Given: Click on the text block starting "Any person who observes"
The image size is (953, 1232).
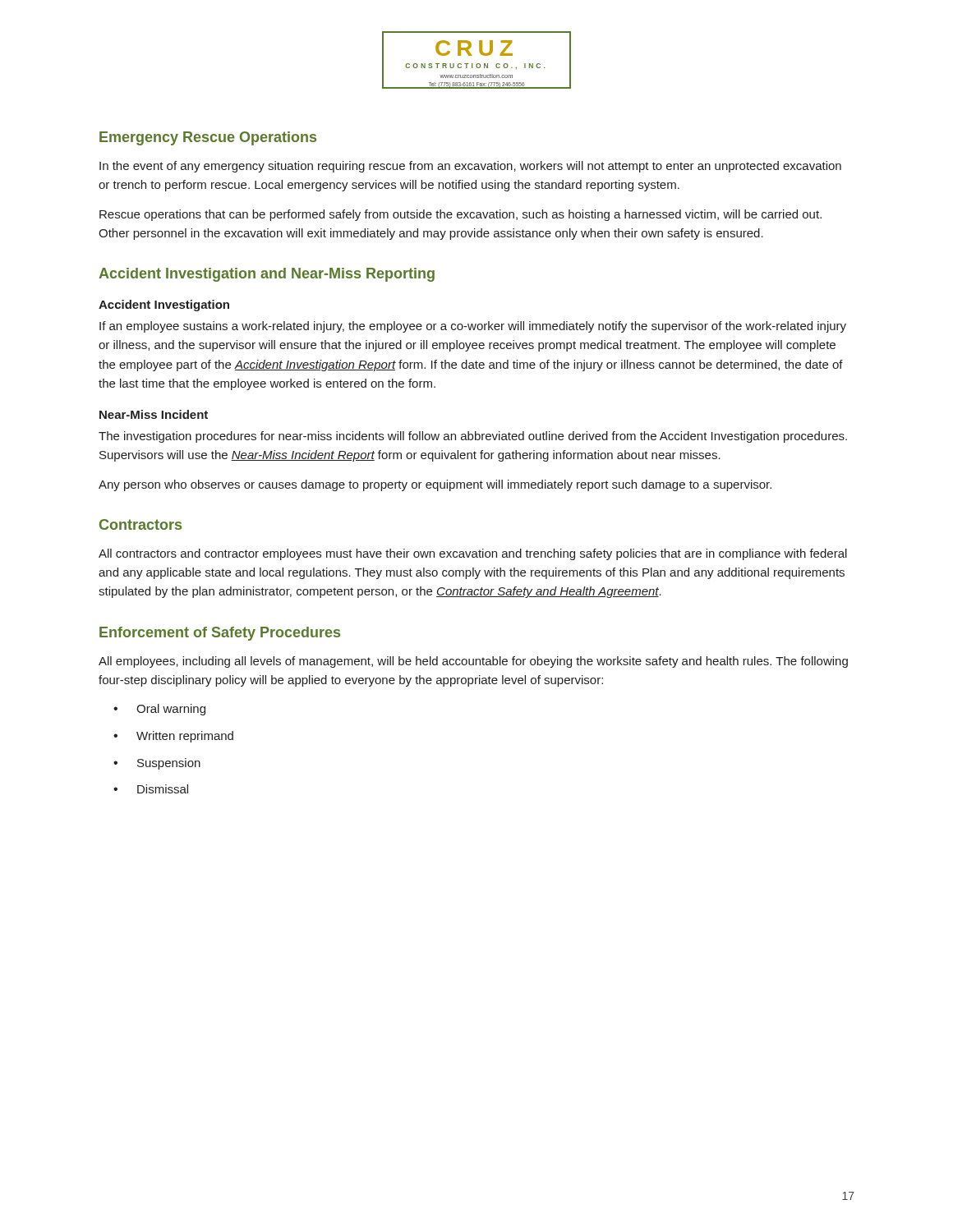Looking at the screenshot, I should click(436, 484).
